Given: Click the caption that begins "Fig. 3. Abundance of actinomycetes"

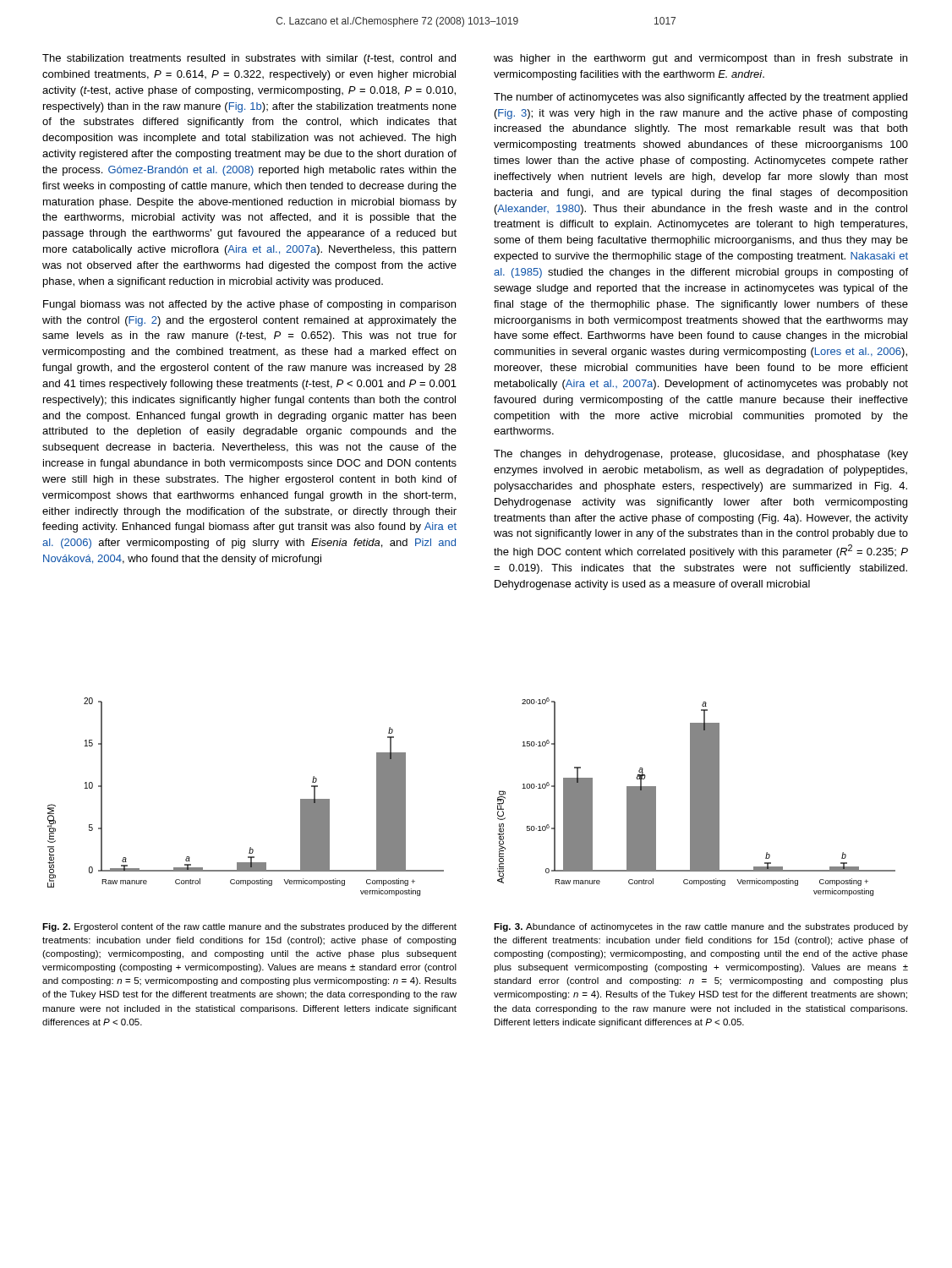Looking at the screenshot, I should 701,974.
